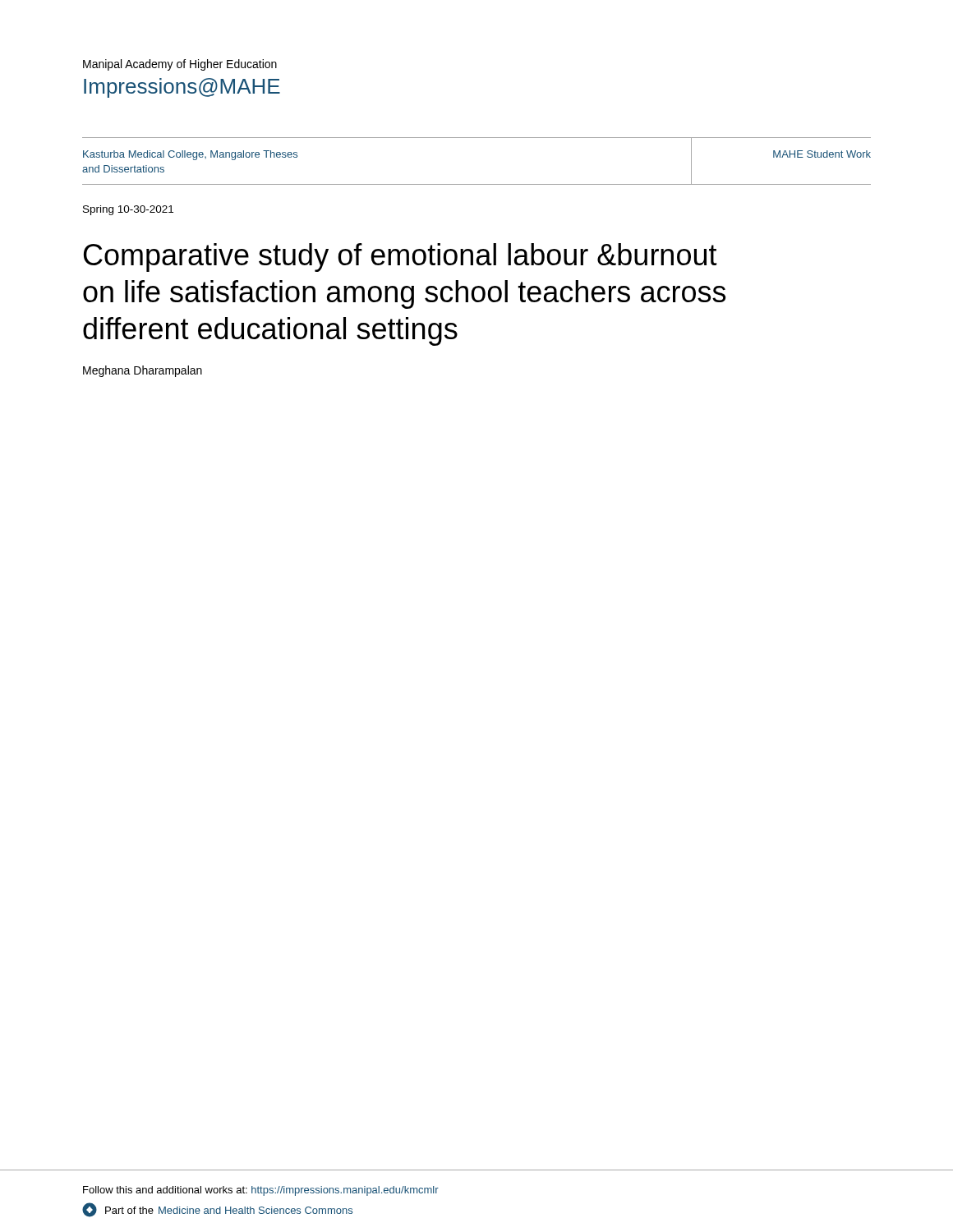Select the text block that reads "Follow this and"
Image resolution: width=953 pixels, height=1232 pixels.
[x=260, y=1190]
